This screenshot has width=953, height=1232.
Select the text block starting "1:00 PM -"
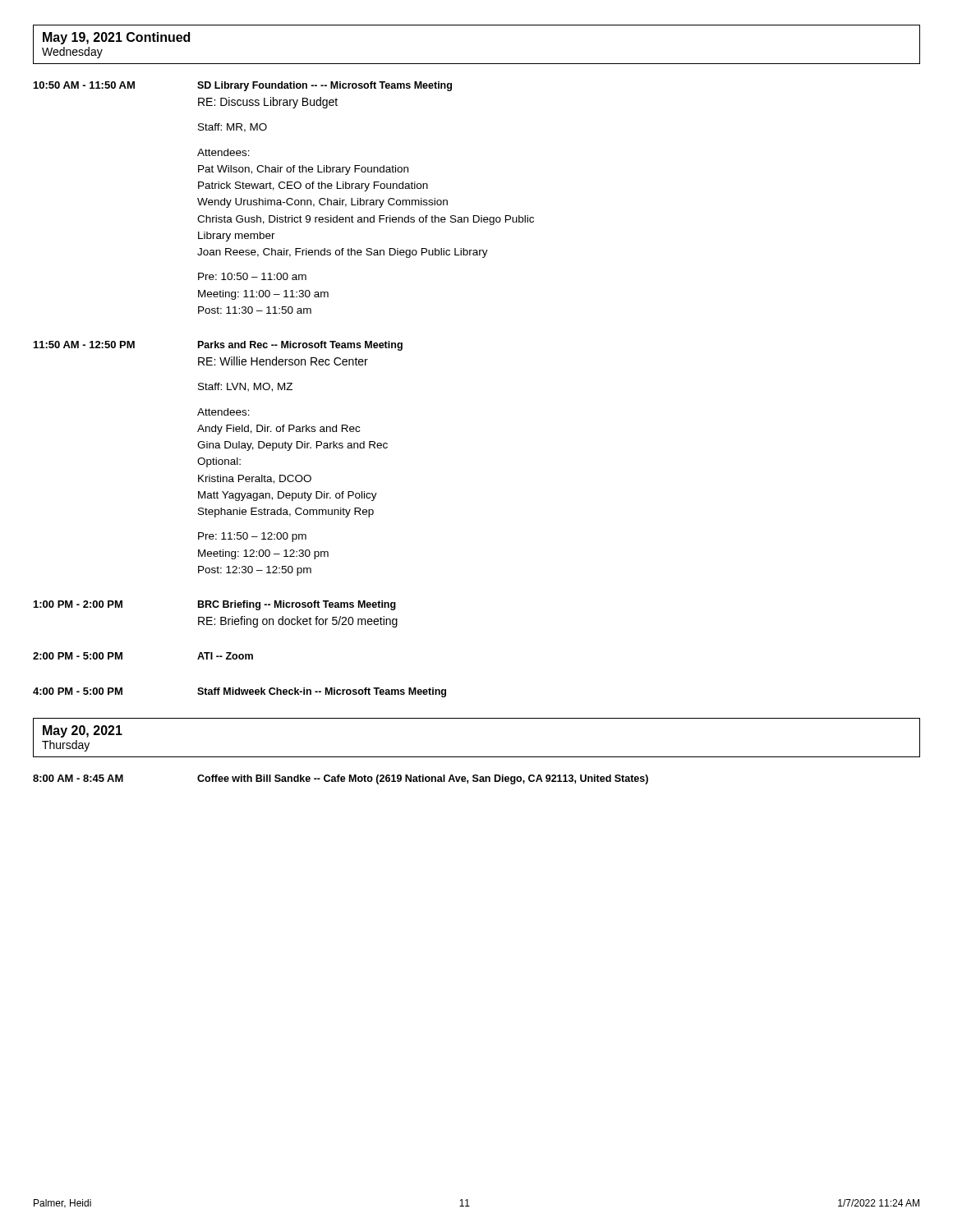click(x=215, y=605)
